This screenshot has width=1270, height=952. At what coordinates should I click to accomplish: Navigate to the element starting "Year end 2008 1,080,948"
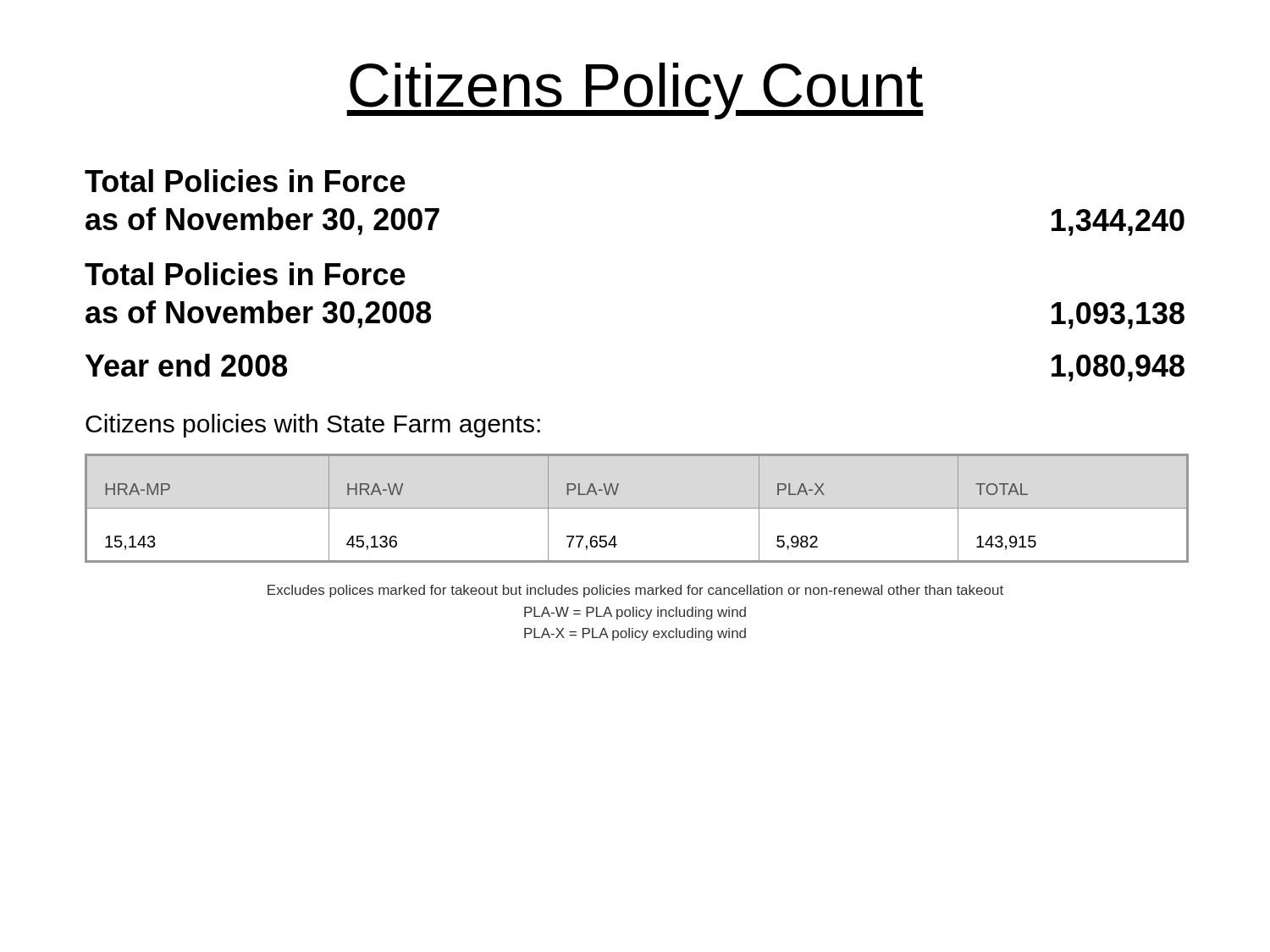[181, 368]
